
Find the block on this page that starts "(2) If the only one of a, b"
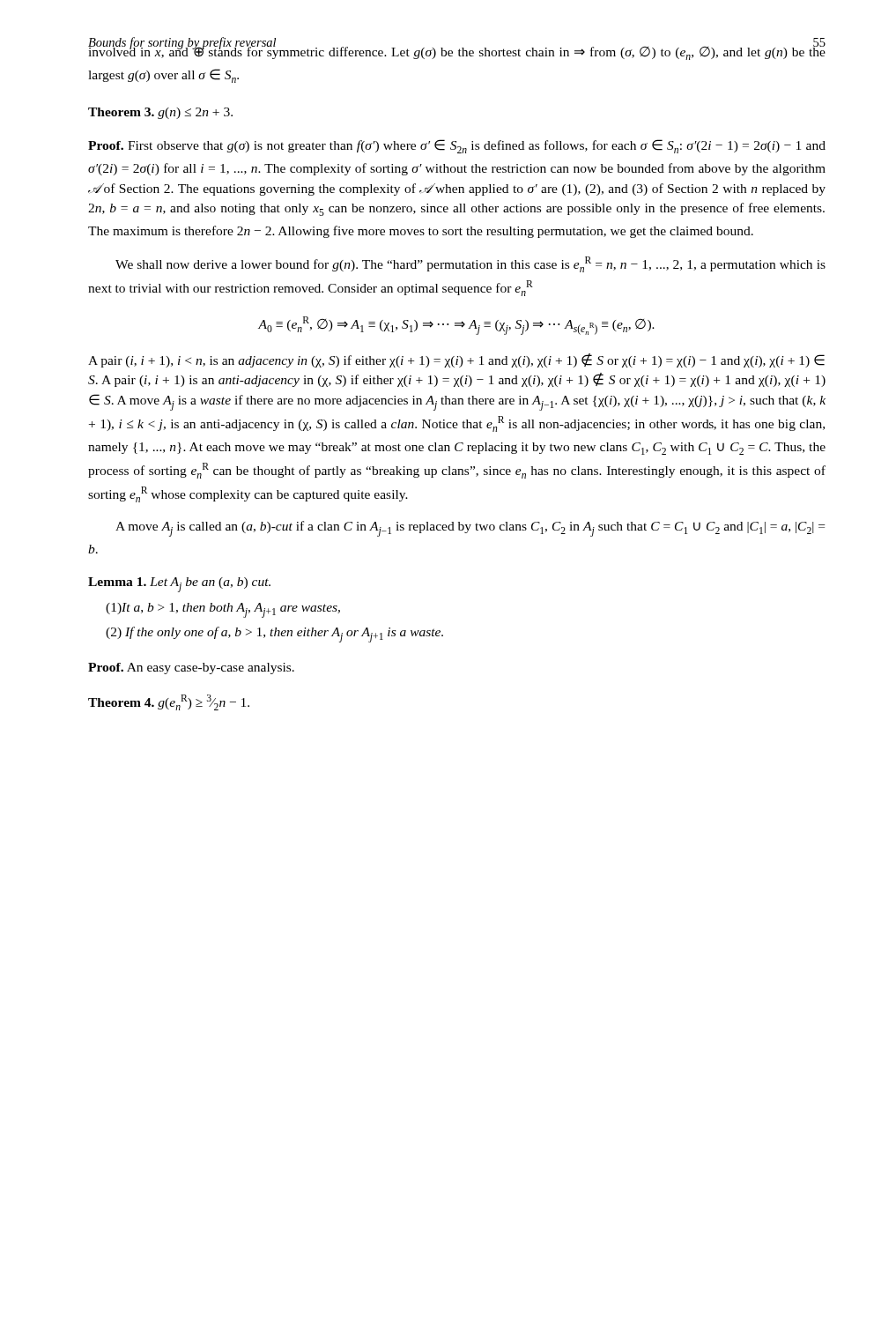pyautogui.click(x=275, y=634)
